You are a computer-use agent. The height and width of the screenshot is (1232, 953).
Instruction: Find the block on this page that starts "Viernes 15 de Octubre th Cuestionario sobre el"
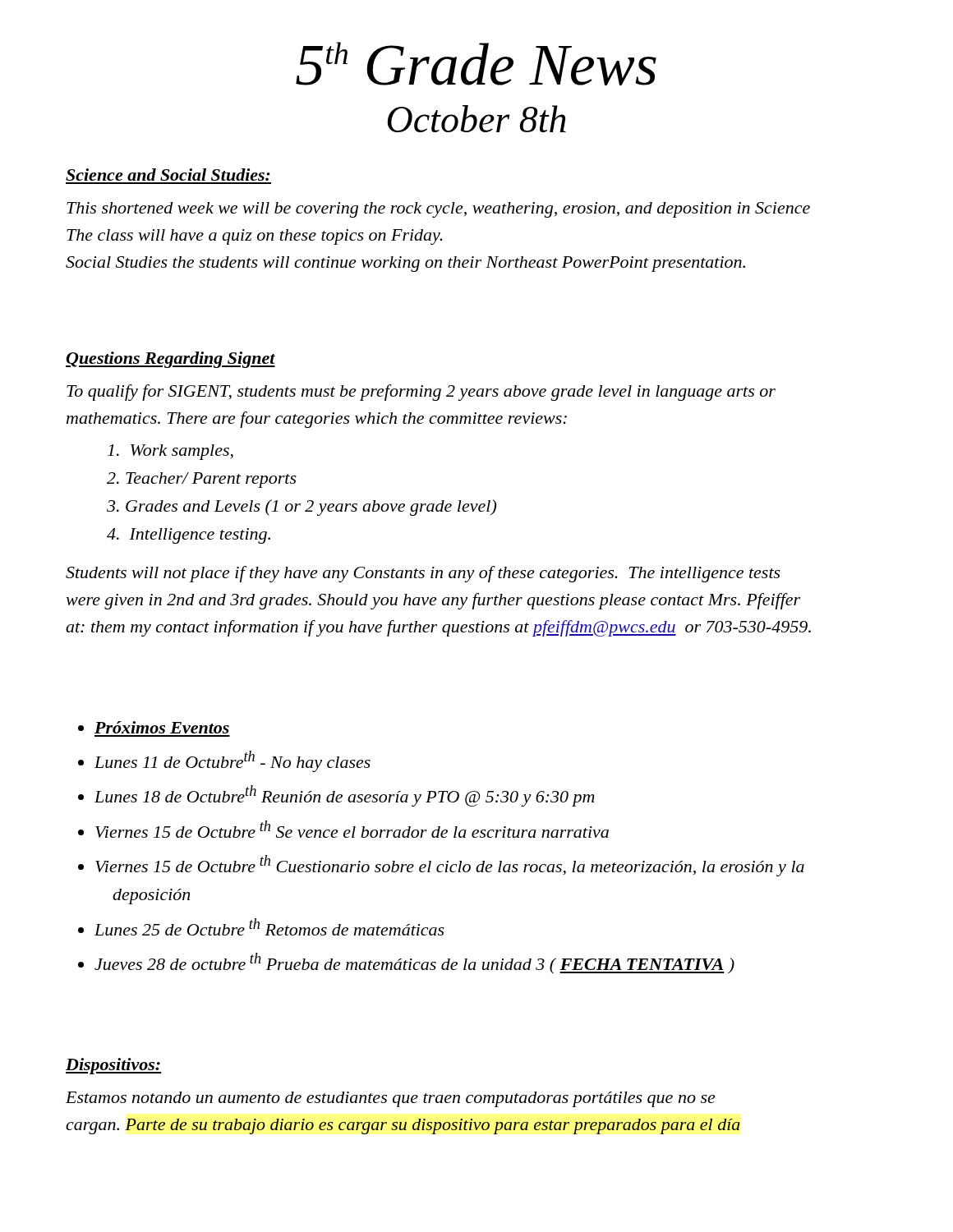coord(450,878)
